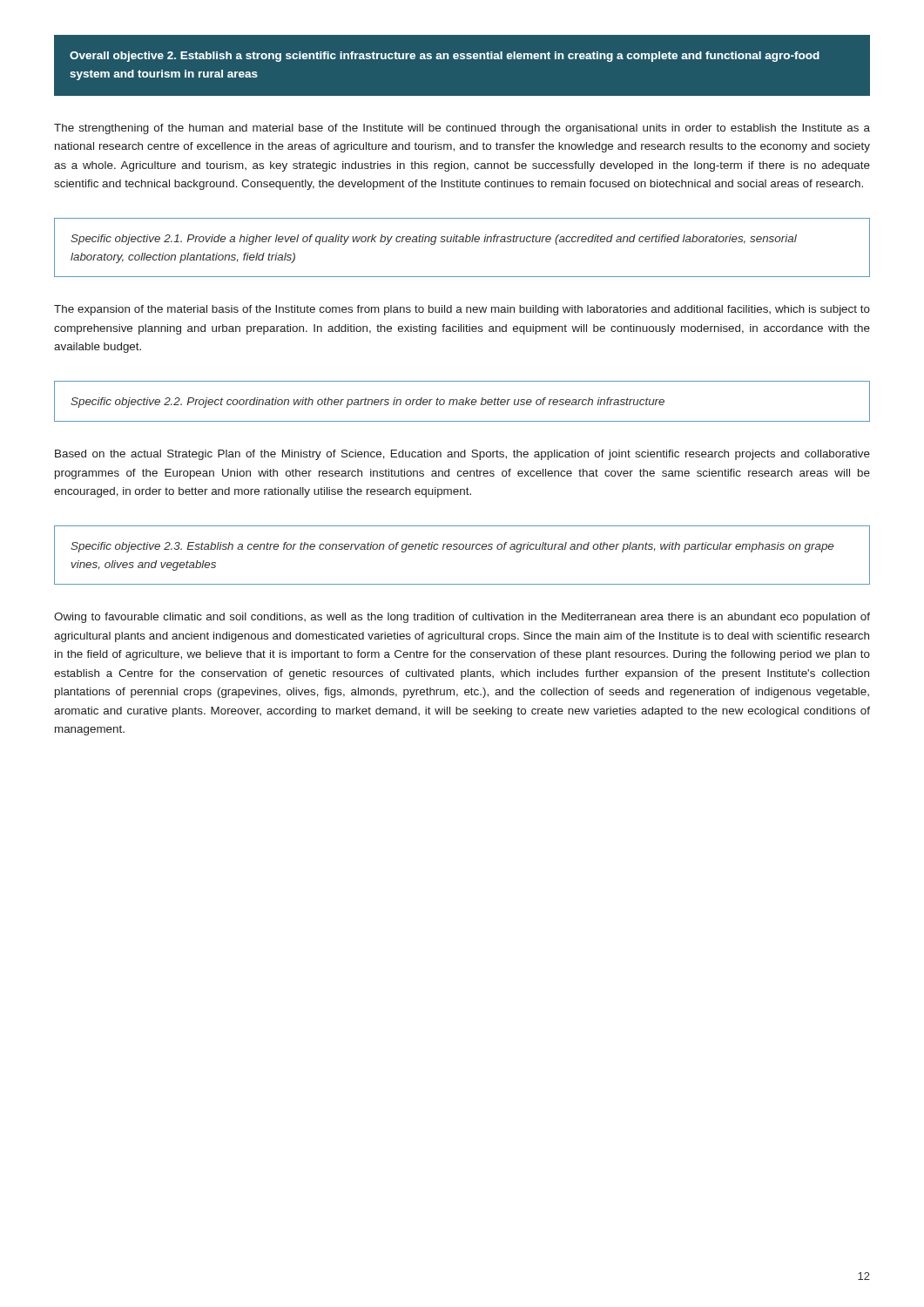
Task: Find the block on this page that starts "Based on the"
Action: [x=462, y=472]
